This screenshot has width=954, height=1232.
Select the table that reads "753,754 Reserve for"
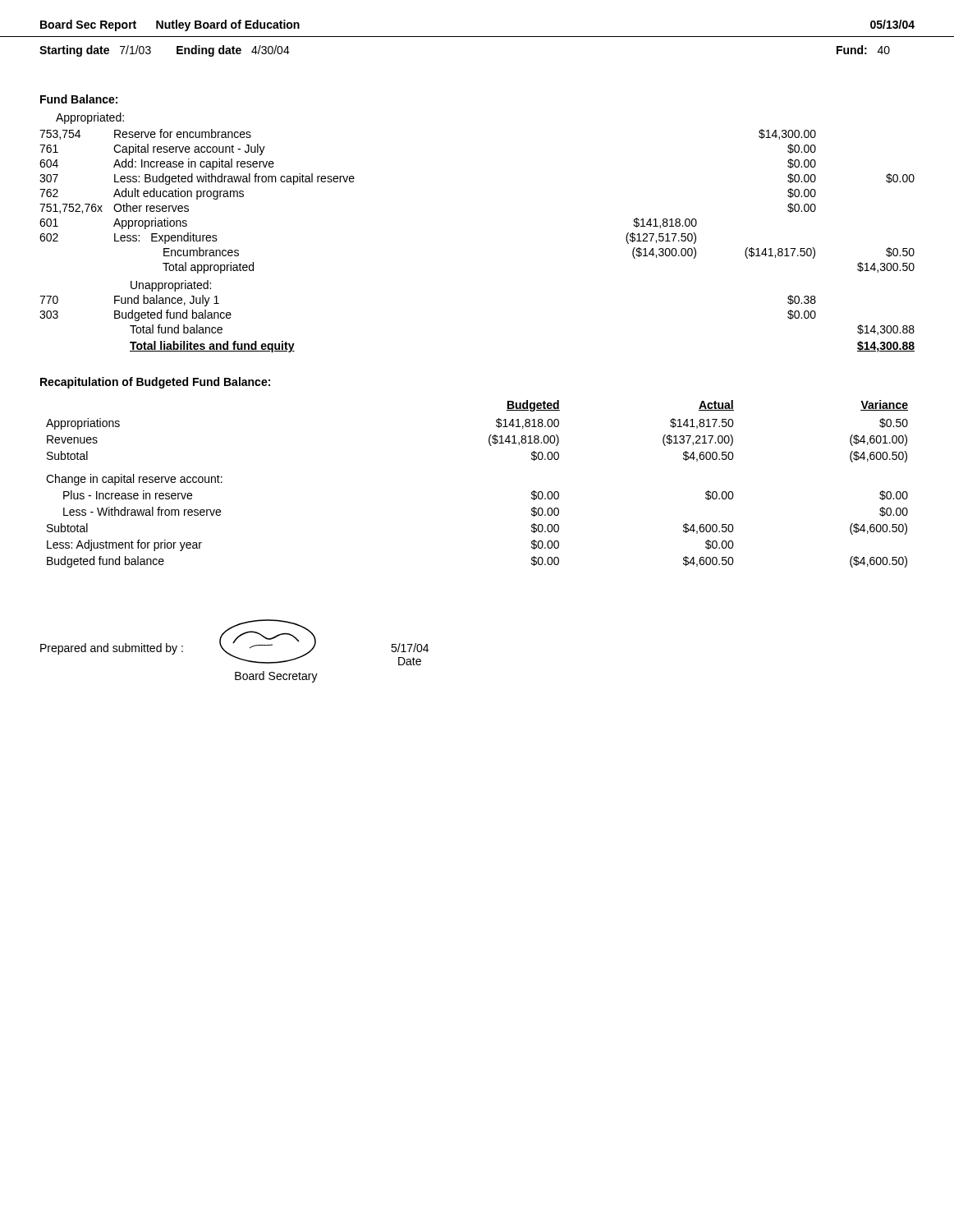click(x=477, y=240)
